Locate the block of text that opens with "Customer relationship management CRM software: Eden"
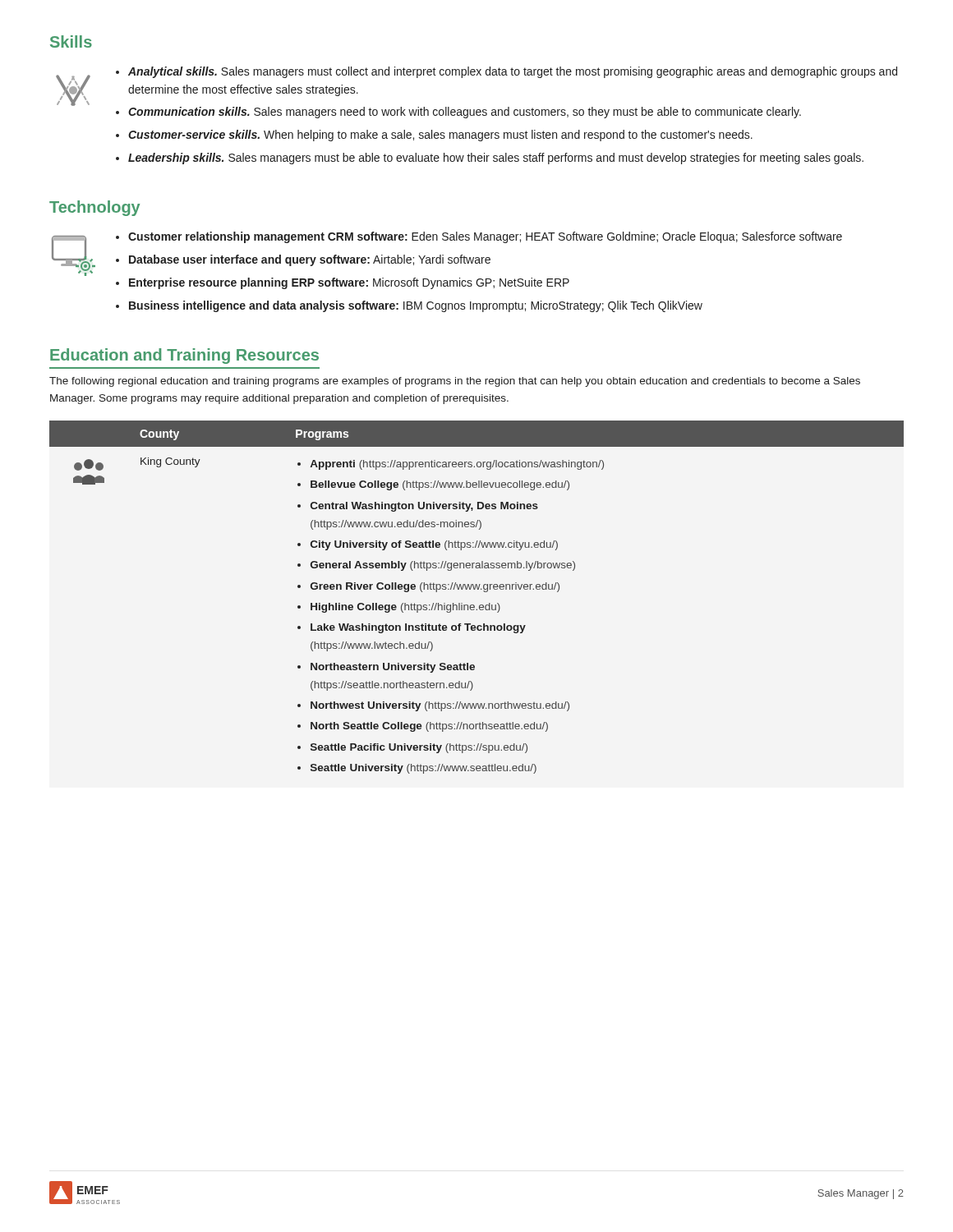This screenshot has width=953, height=1232. [485, 237]
